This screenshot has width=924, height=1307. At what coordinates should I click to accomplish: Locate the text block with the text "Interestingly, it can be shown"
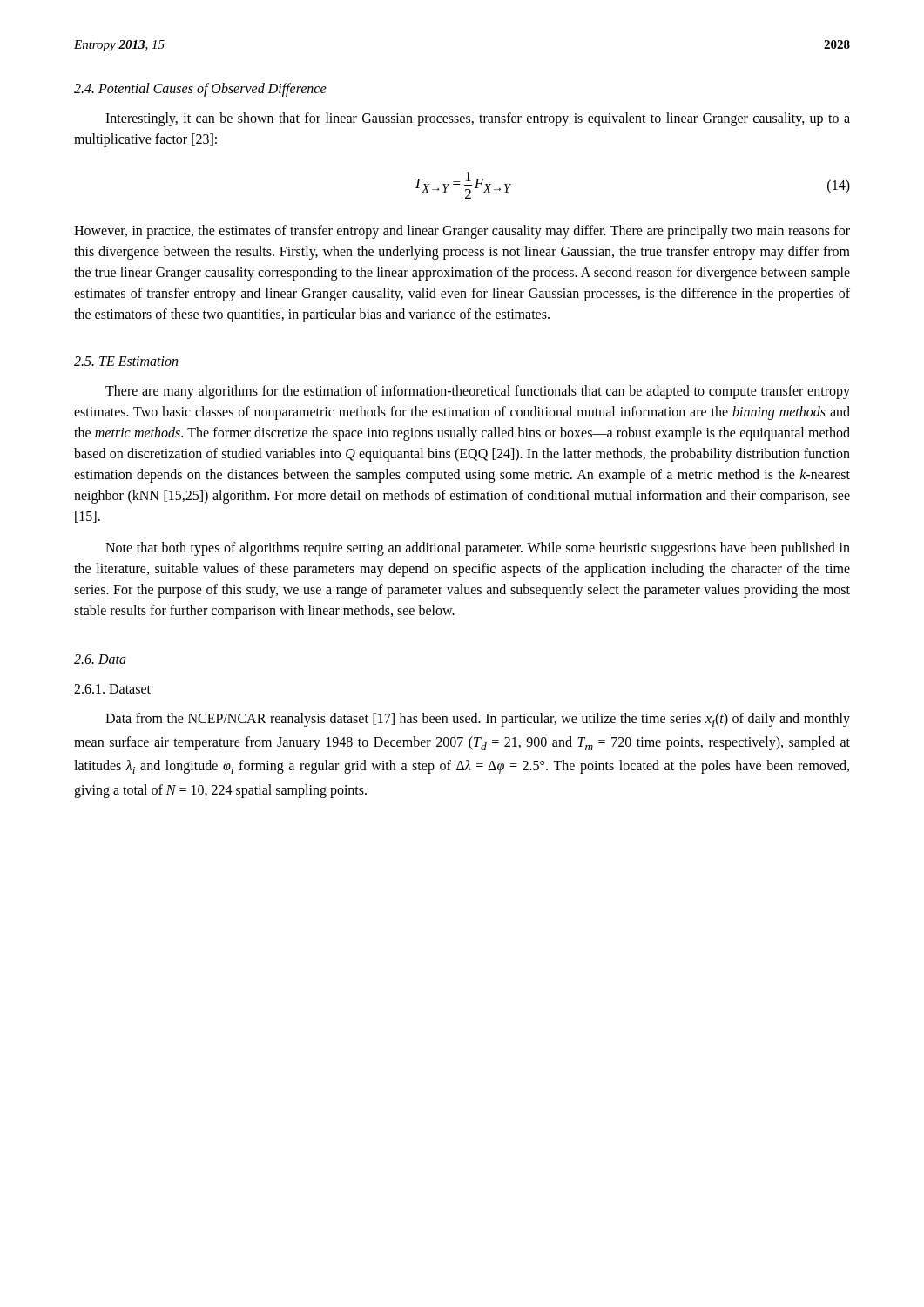pyautogui.click(x=462, y=129)
